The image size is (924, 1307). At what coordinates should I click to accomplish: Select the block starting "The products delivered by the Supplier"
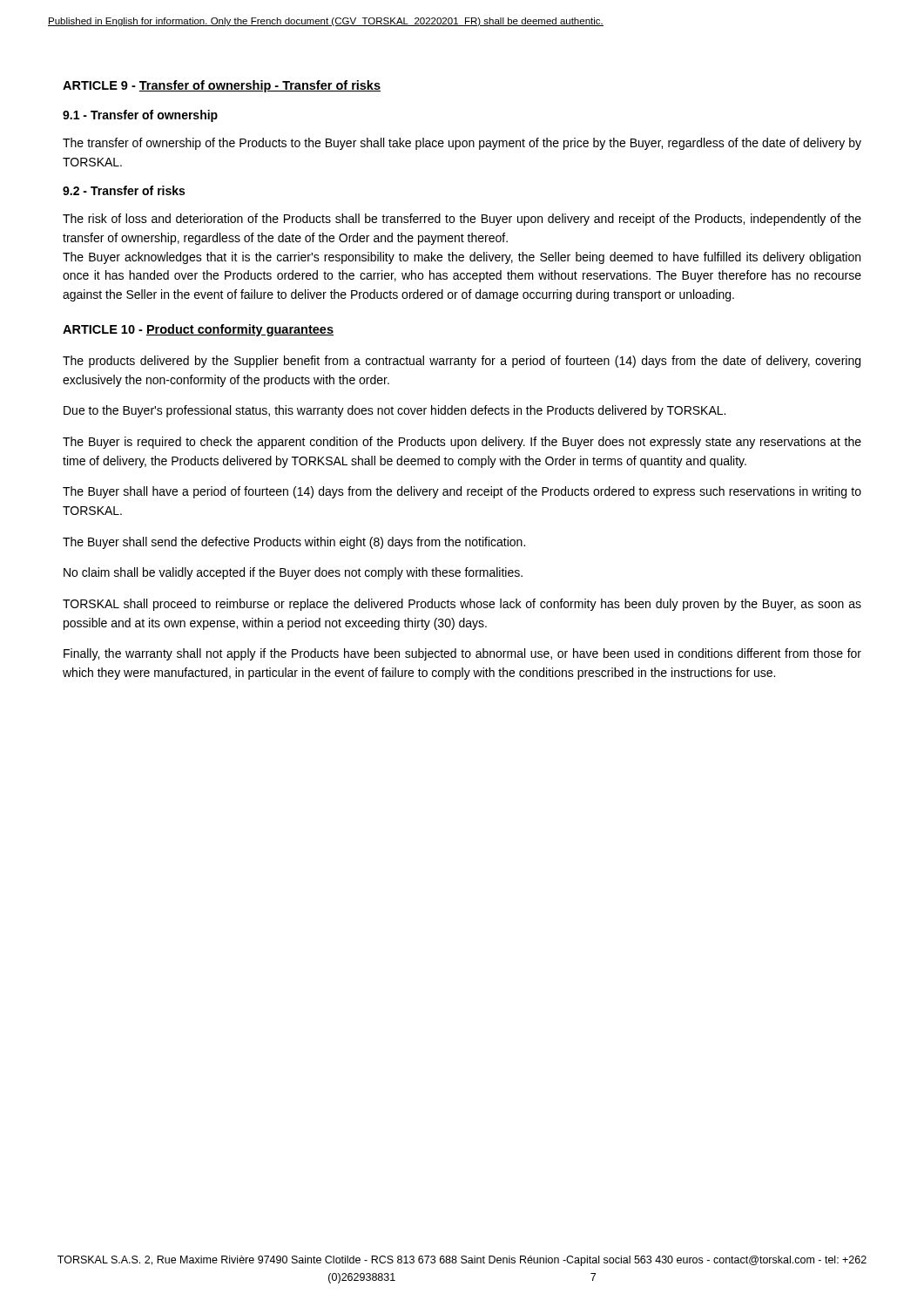click(x=462, y=370)
